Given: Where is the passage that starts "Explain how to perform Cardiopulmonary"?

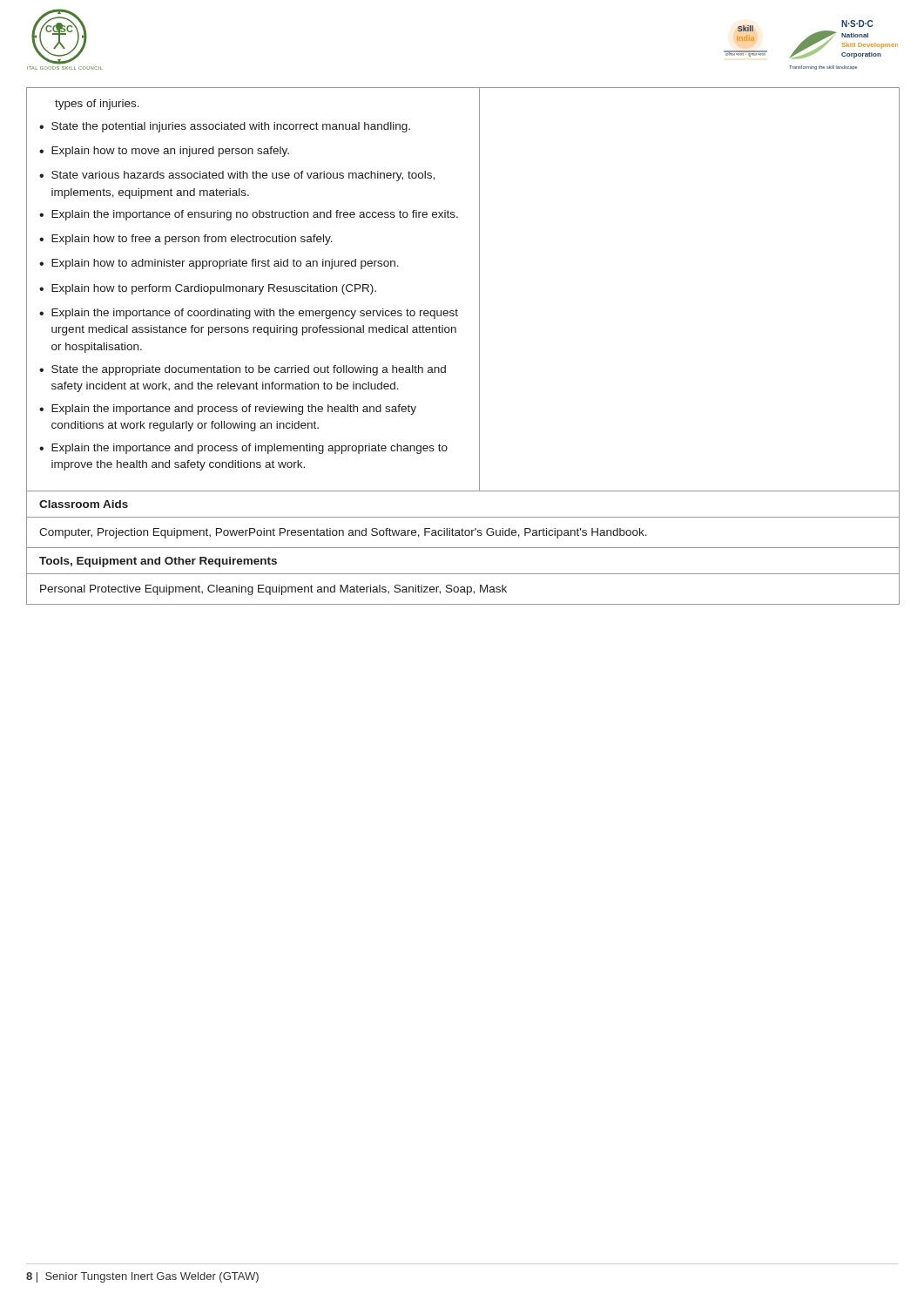Looking at the screenshot, I should [x=214, y=288].
